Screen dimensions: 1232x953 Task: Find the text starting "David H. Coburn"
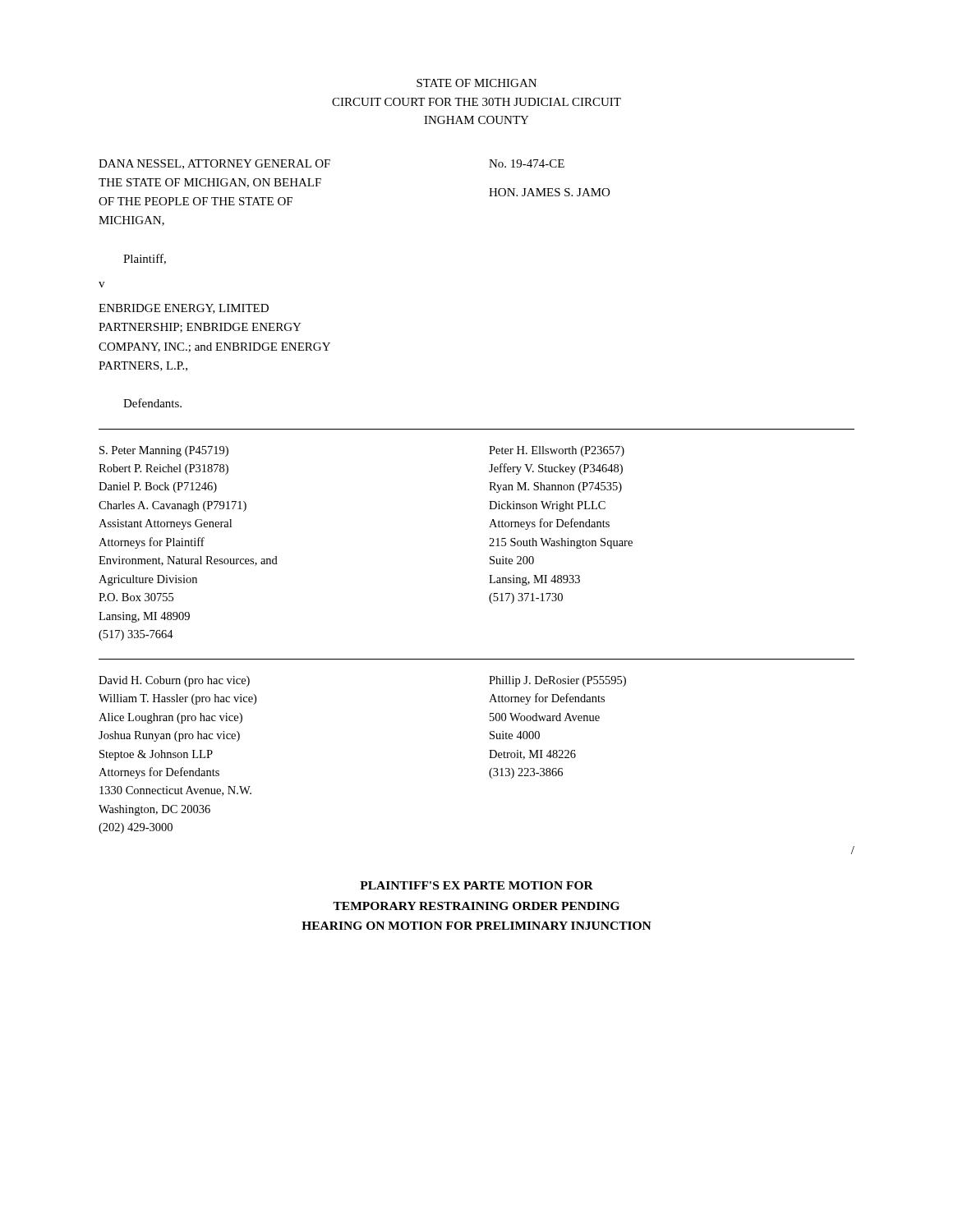tap(178, 754)
